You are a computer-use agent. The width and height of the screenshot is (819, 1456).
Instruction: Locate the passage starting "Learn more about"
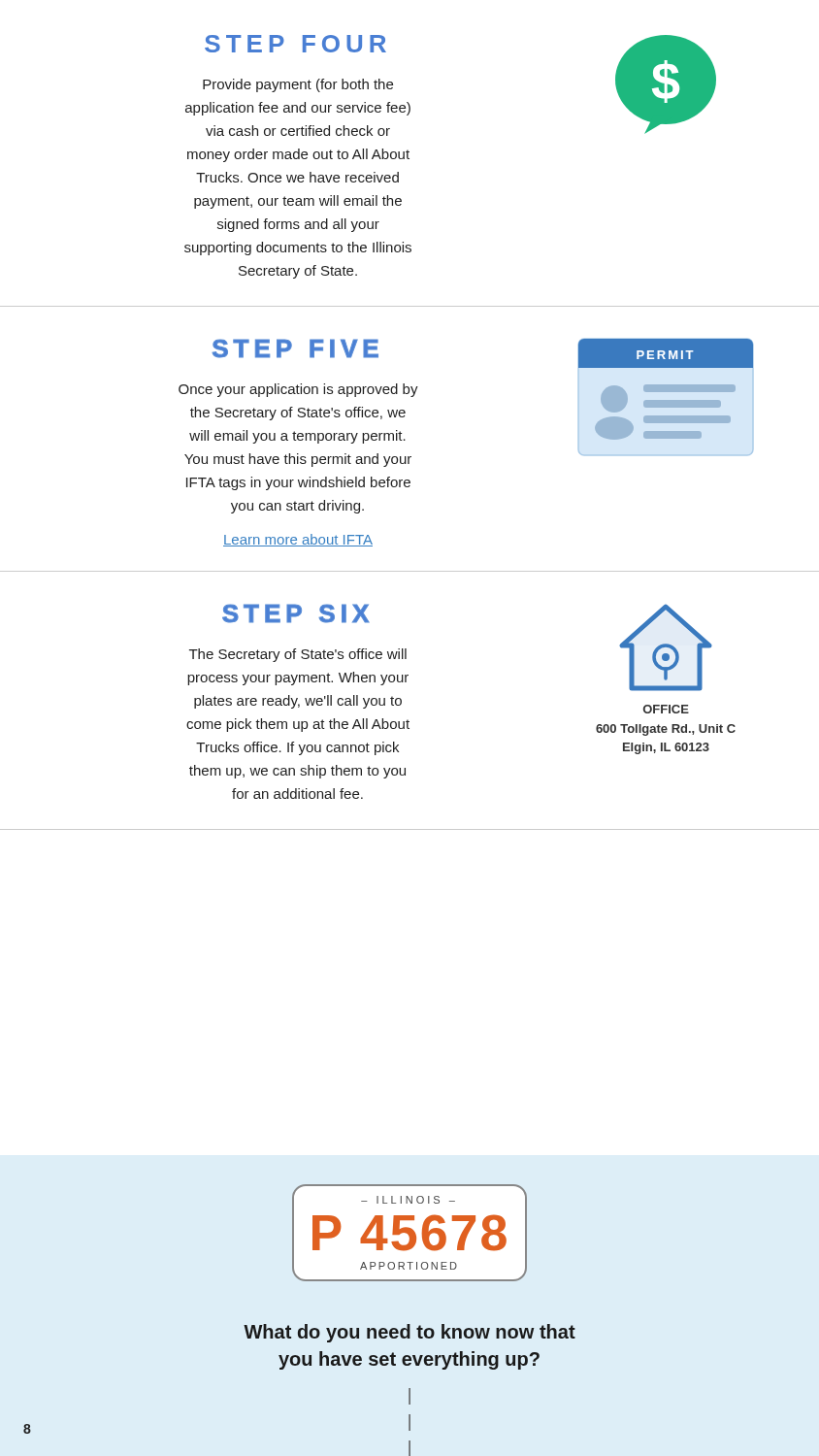coord(298,539)
